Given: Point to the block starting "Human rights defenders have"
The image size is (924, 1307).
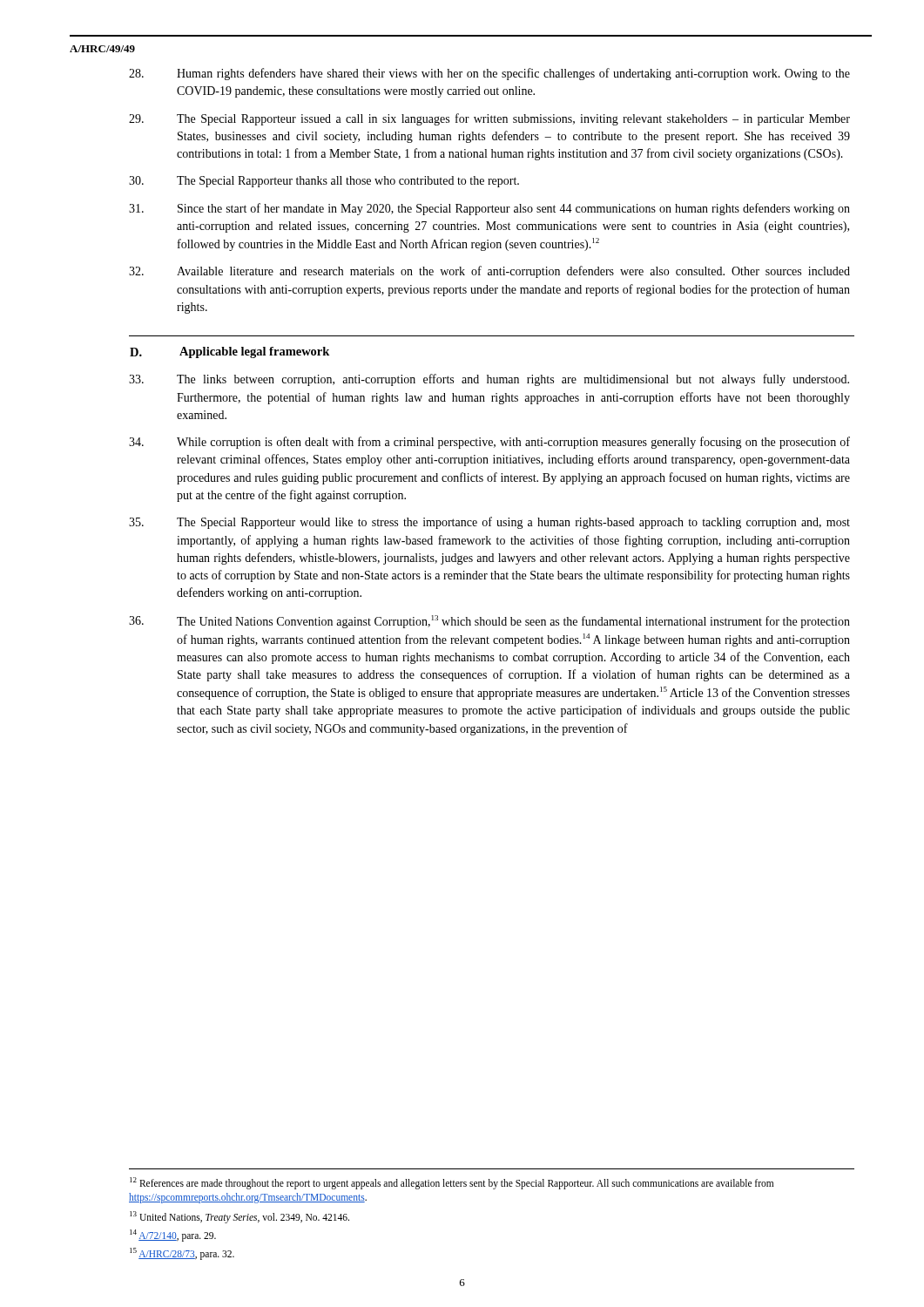Looking at the screenshot, I should [x=492, y=83].
